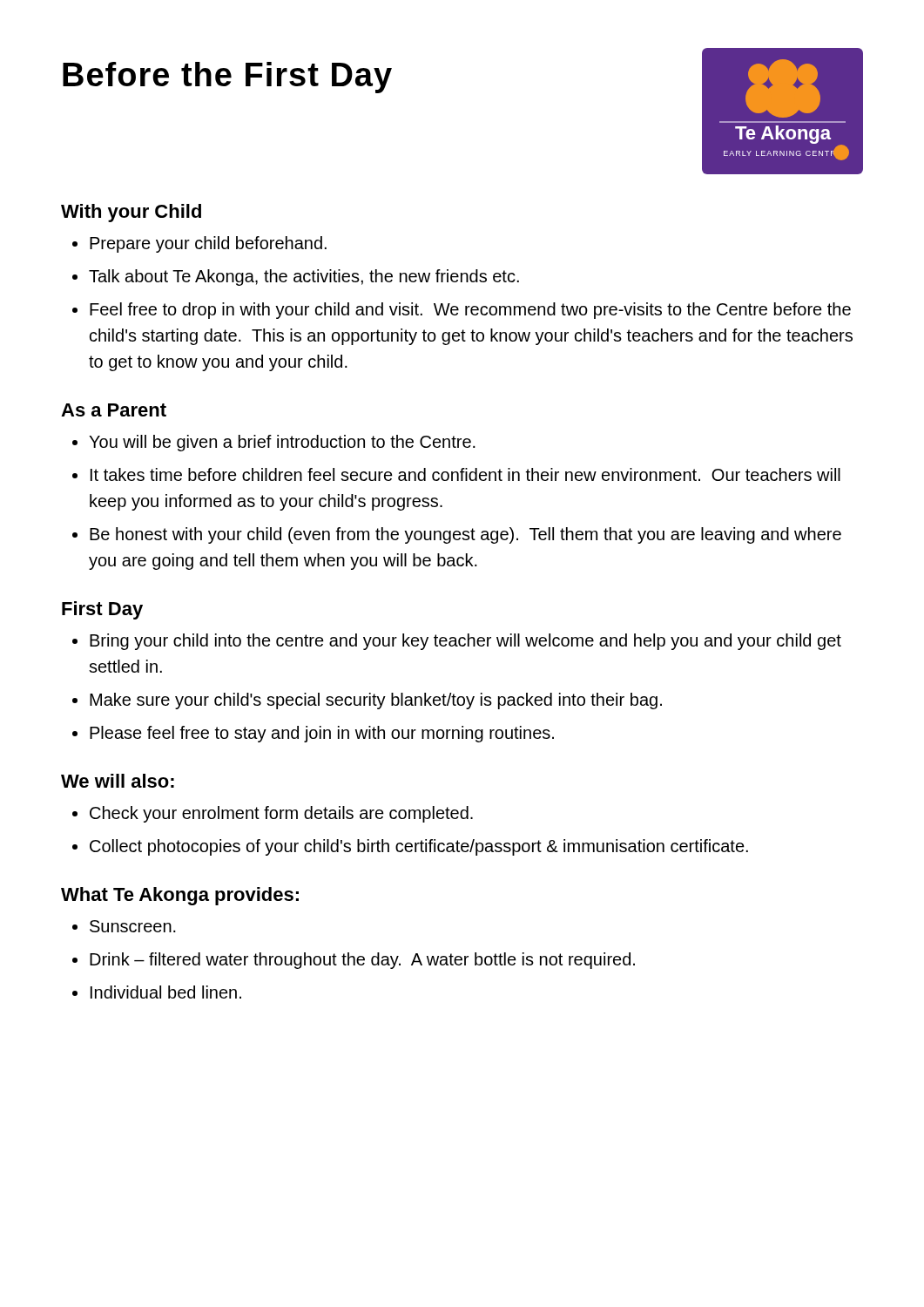Viewport: 924px width, 1307px height.
Task: Point to the element starting "Make sure your child's special security blanket/toy"
Action: tap(376, 700)
